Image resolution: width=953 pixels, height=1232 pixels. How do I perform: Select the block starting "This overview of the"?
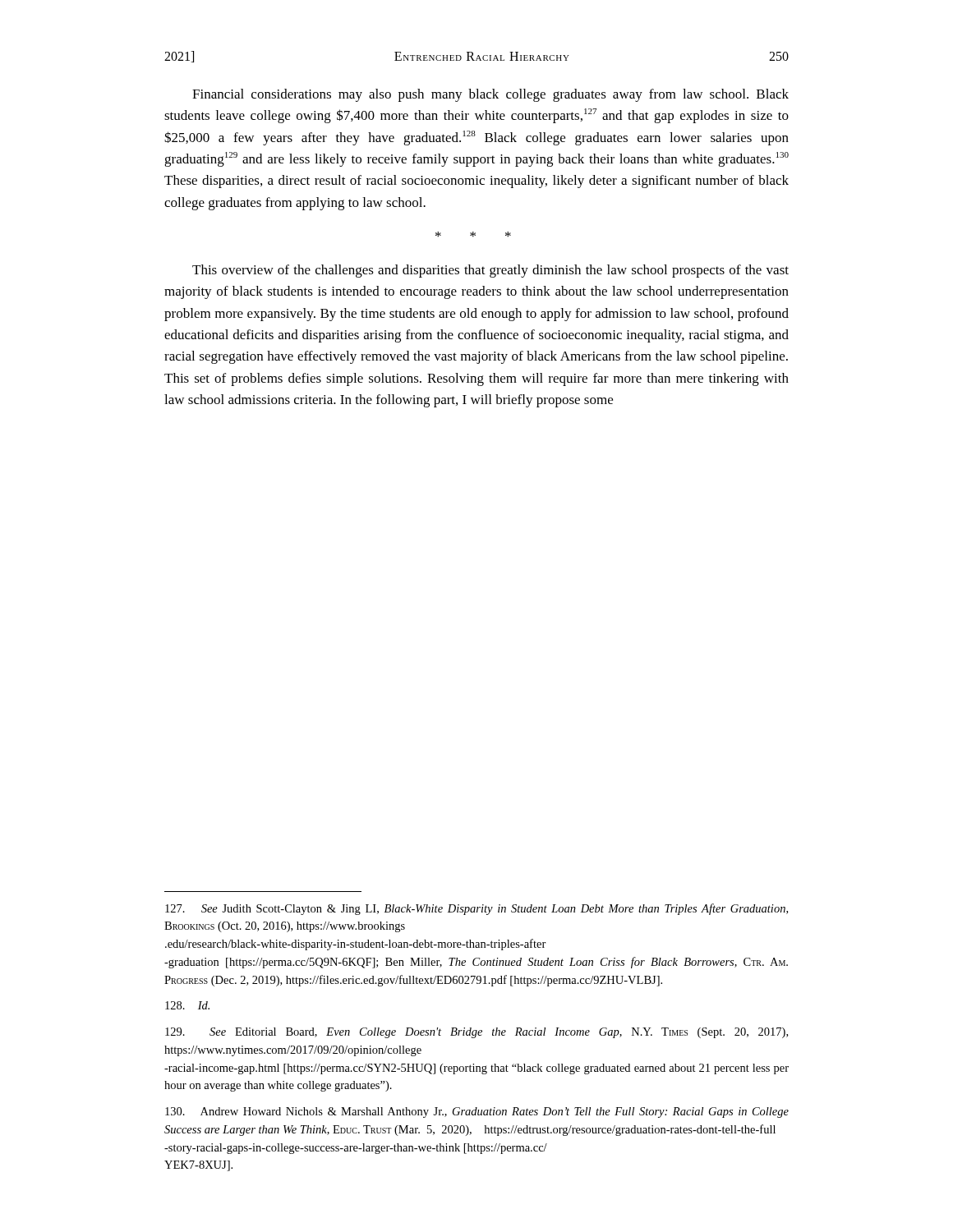(476, 335)
